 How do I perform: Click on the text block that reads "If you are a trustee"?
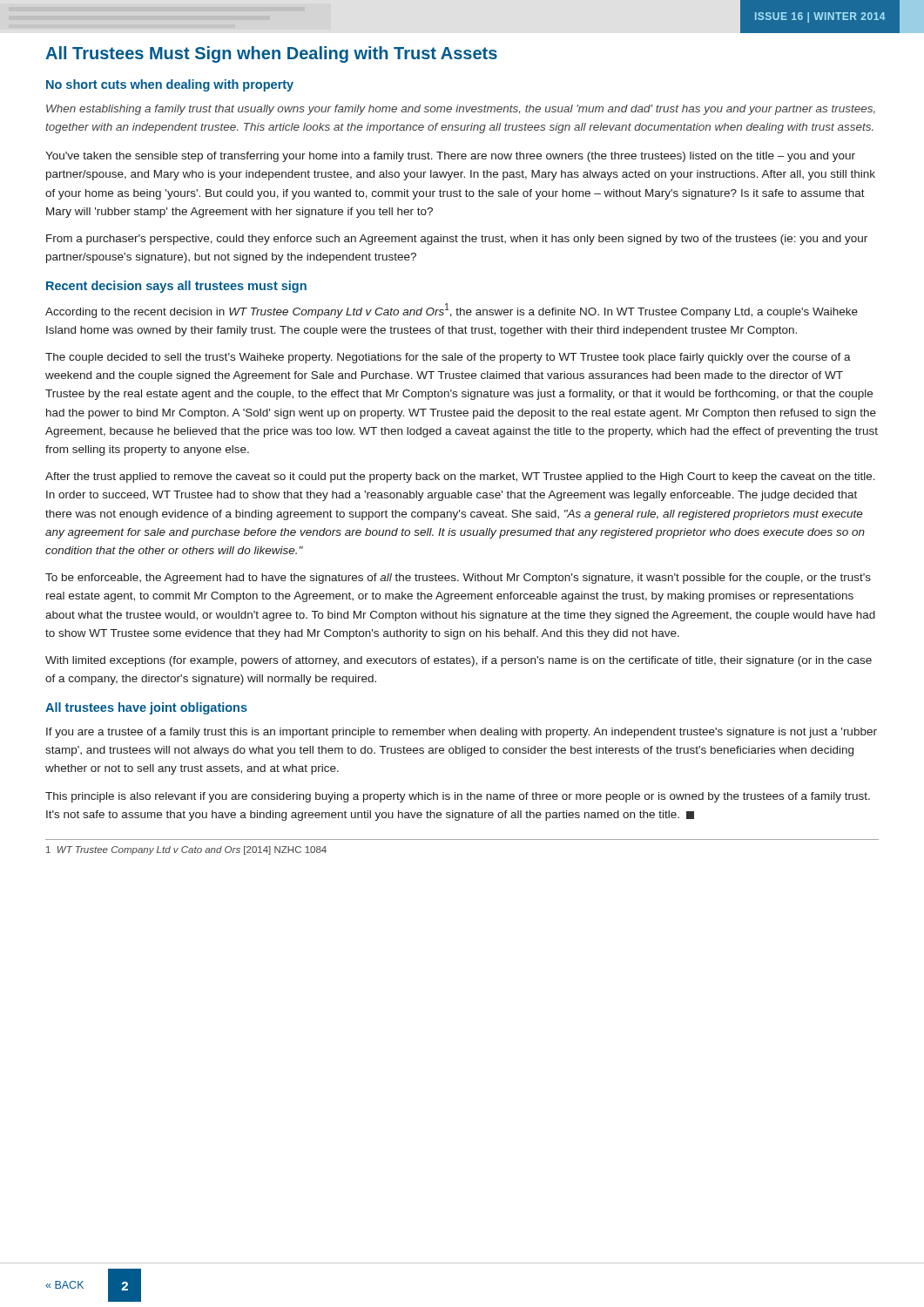coord(461,750)
